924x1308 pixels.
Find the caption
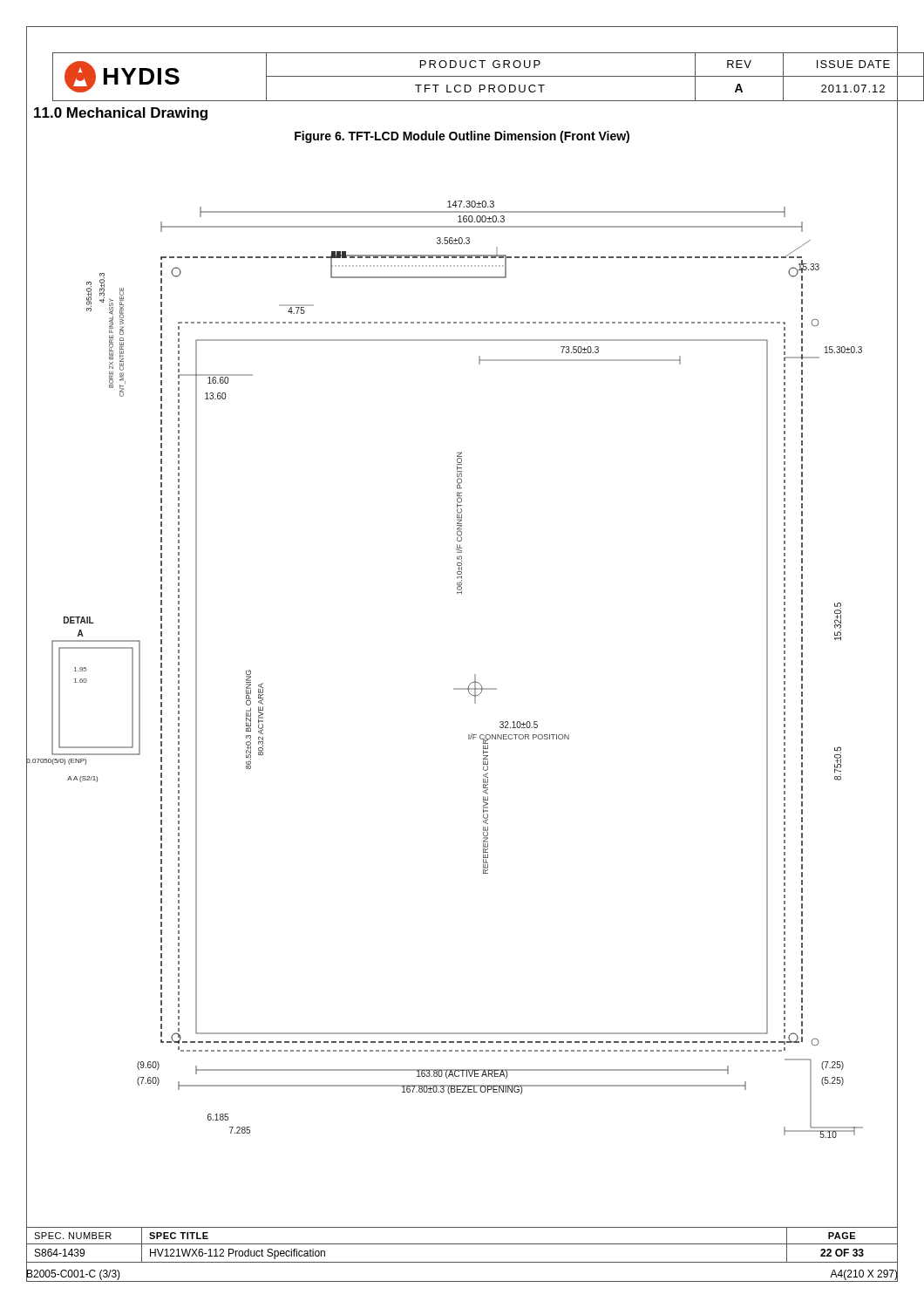pyautogui.click(x=462, y=136)
